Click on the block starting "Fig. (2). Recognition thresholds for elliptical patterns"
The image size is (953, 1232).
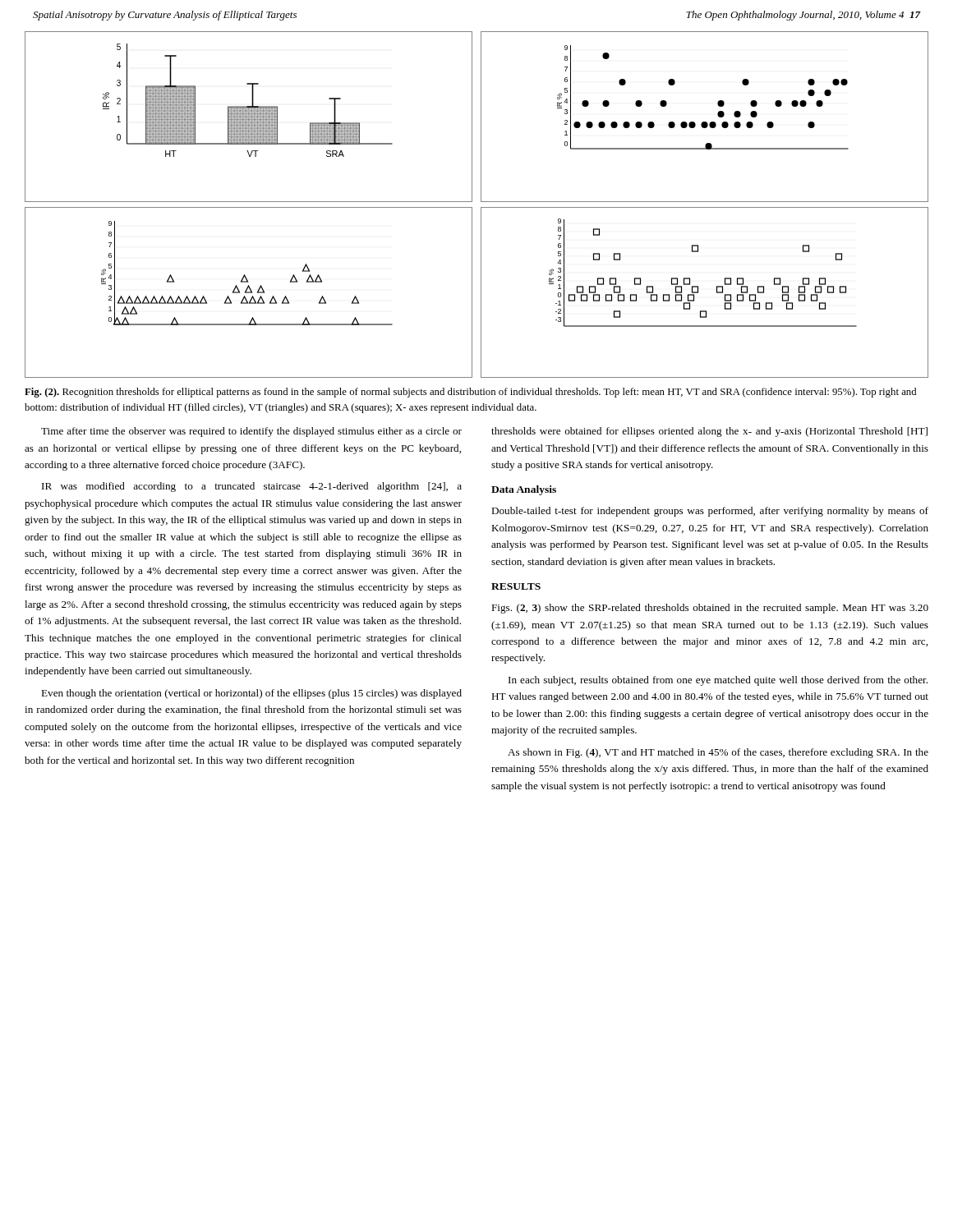[471, 399]
